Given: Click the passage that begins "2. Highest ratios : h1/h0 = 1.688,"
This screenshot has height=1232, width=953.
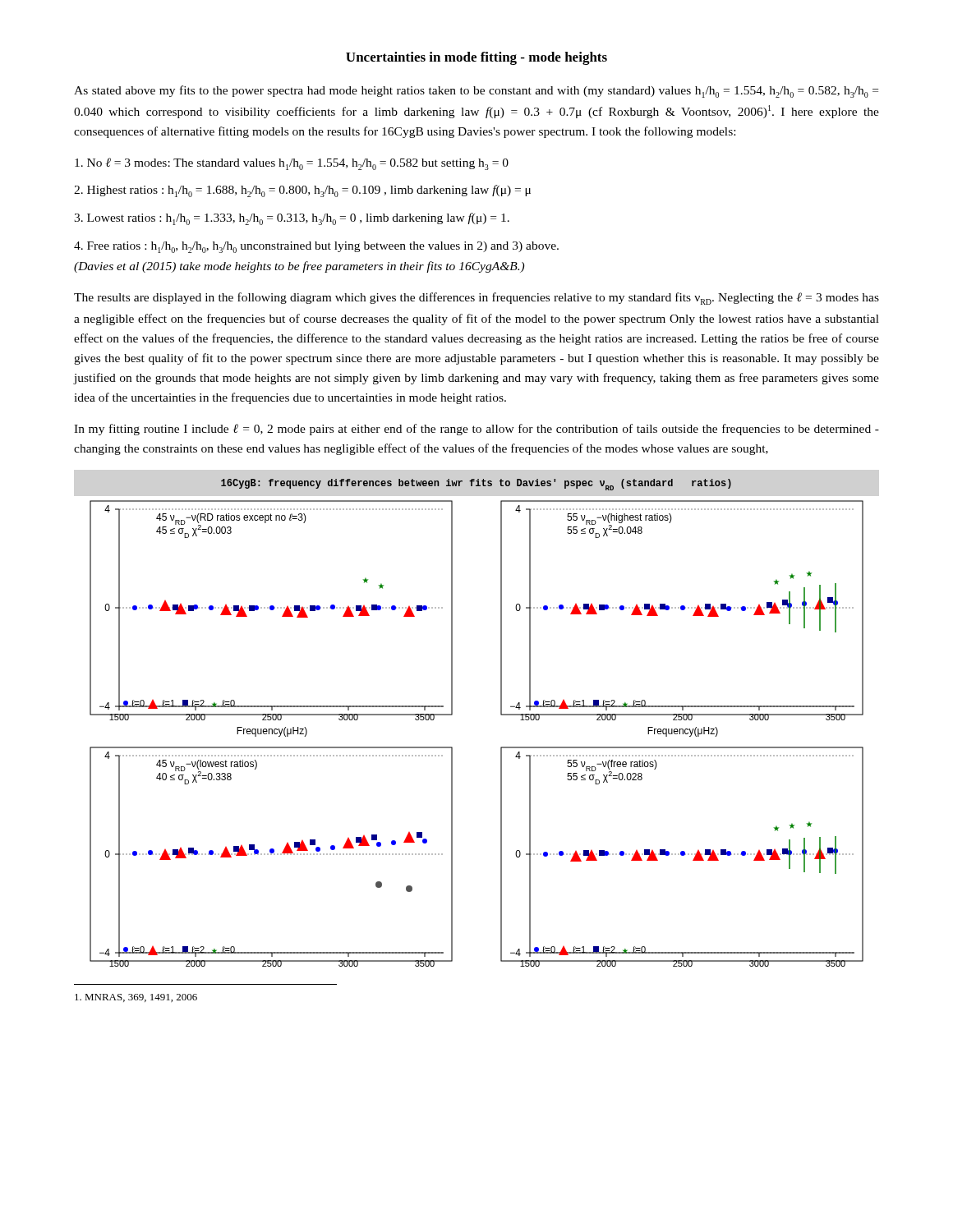Looking at the screenshot, I should [303, 191].
